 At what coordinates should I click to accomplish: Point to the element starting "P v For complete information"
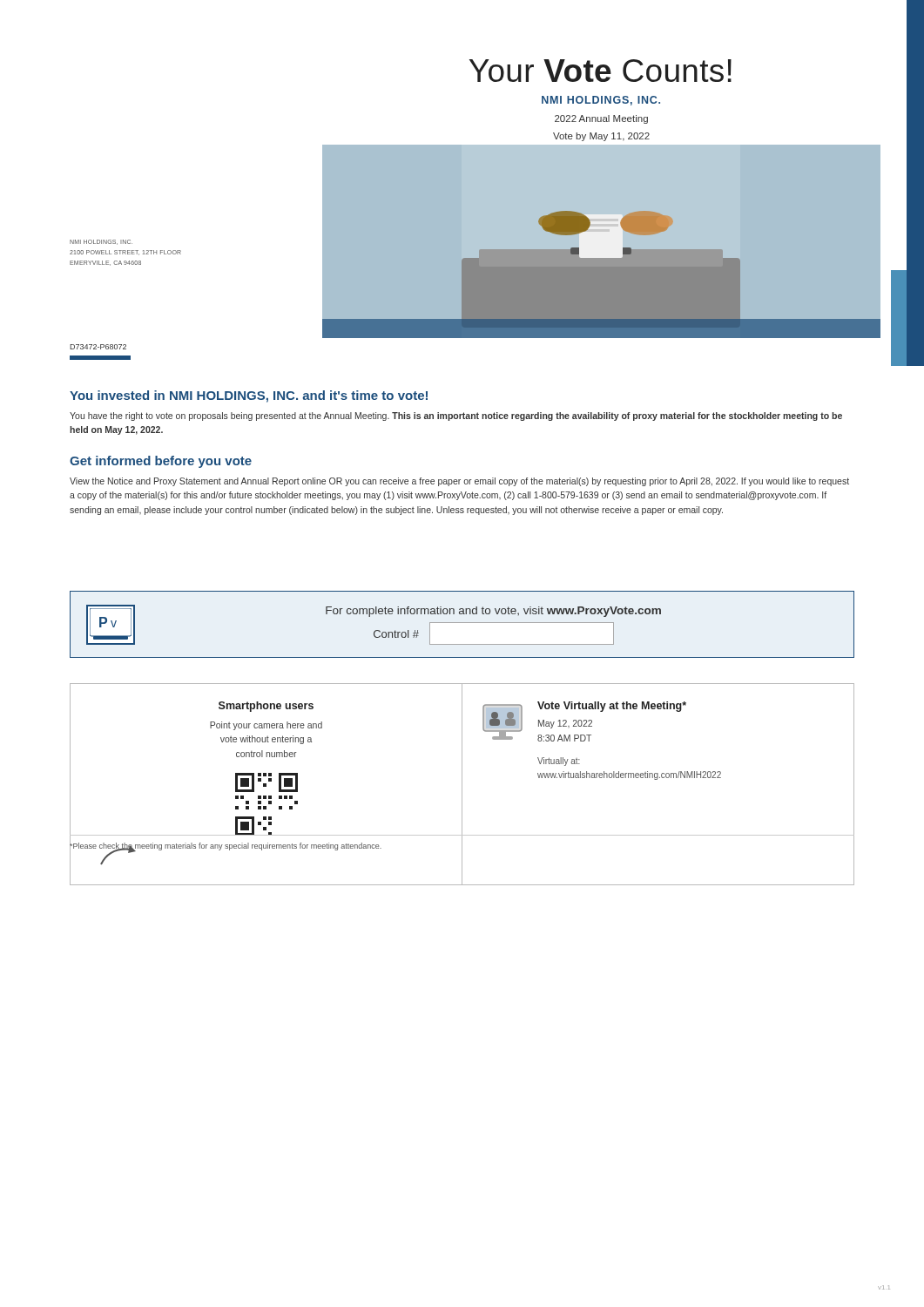point(462,624)
